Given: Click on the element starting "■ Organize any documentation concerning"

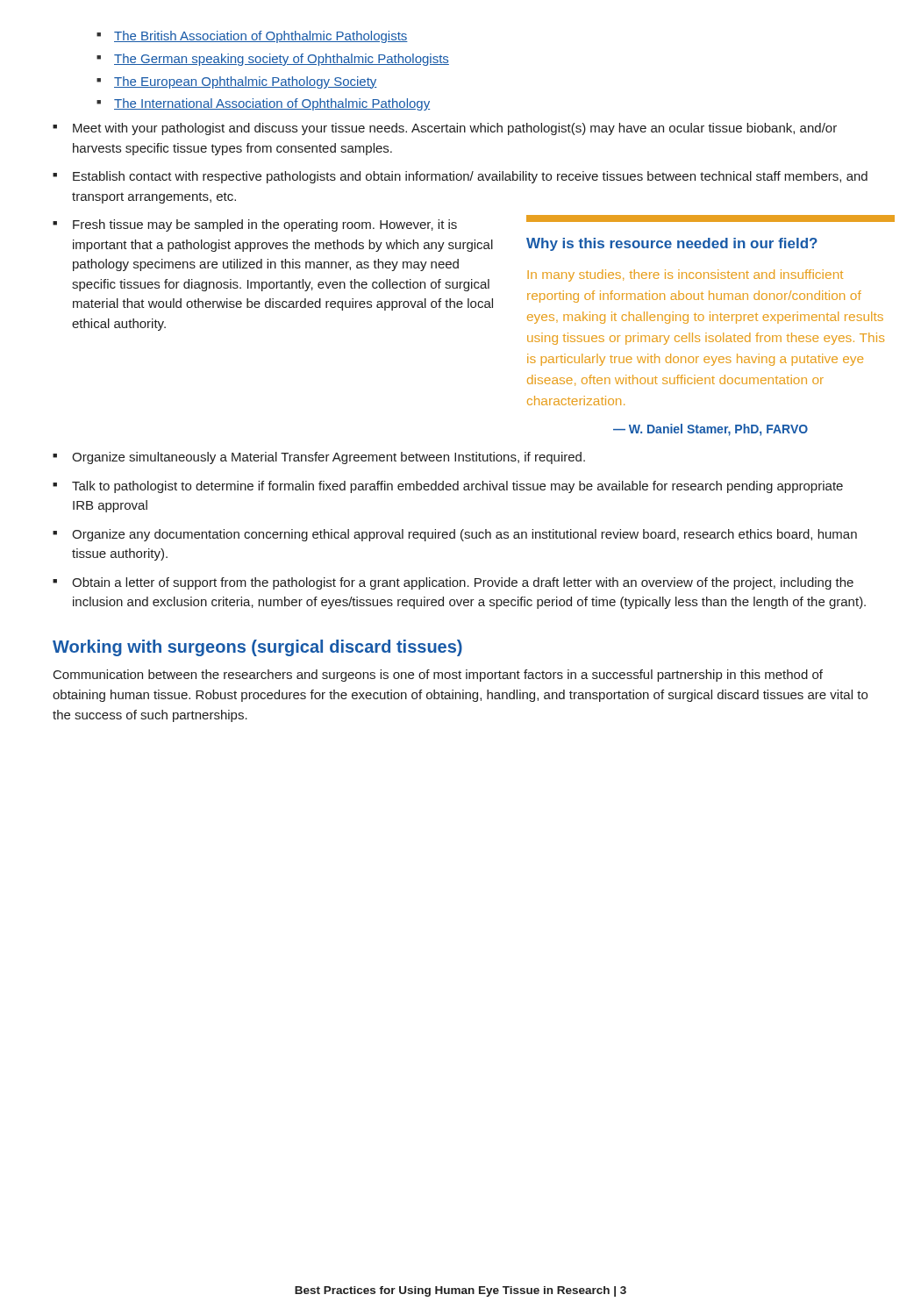Looking at the screenshot, I should pyautogui.click(x=460, y=544).
